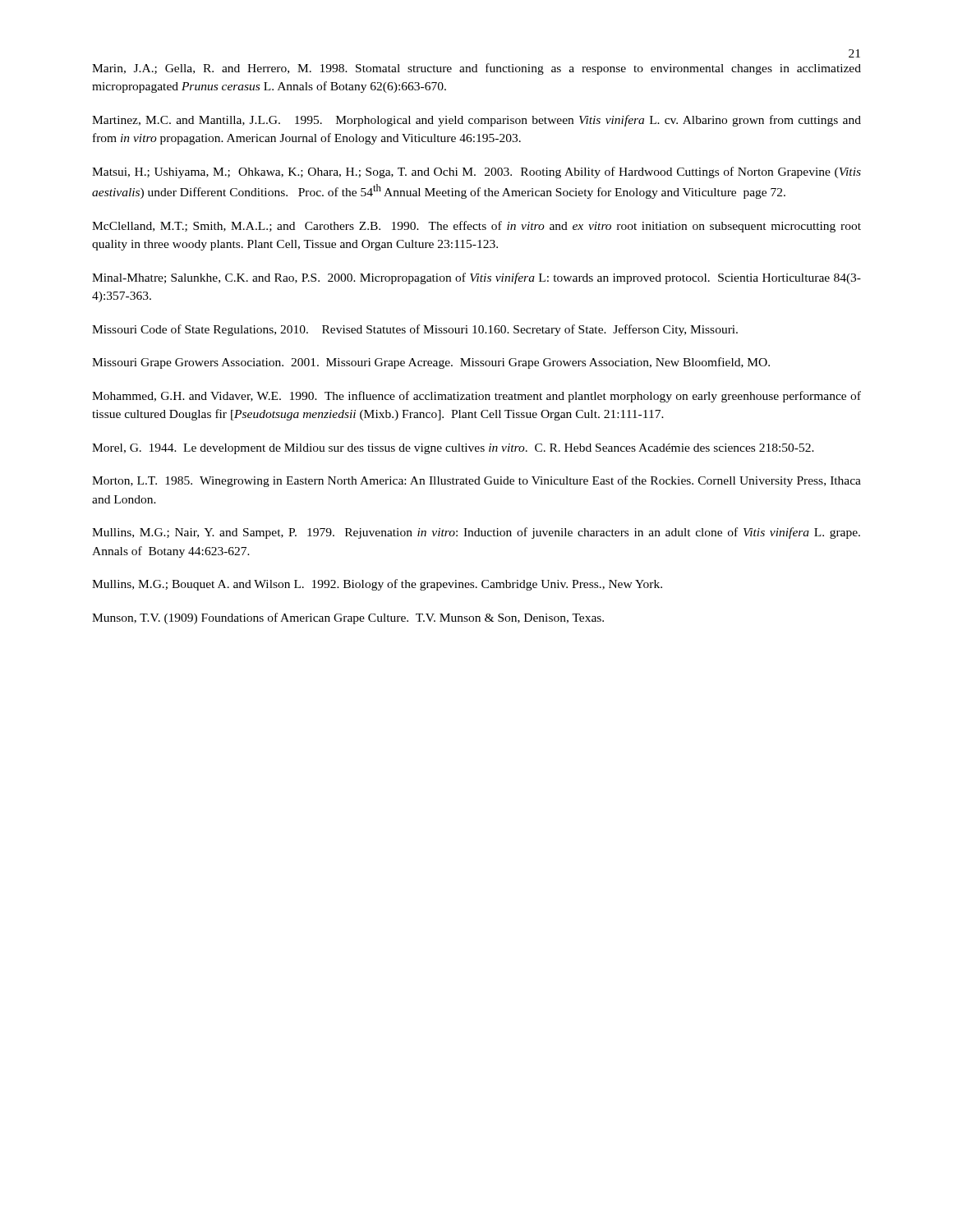
Task: Find the passage starting "Minal-Mhatre; Salunkhe, C.K. and Rao, P.S. 2000."
Action: pos(476,286)
